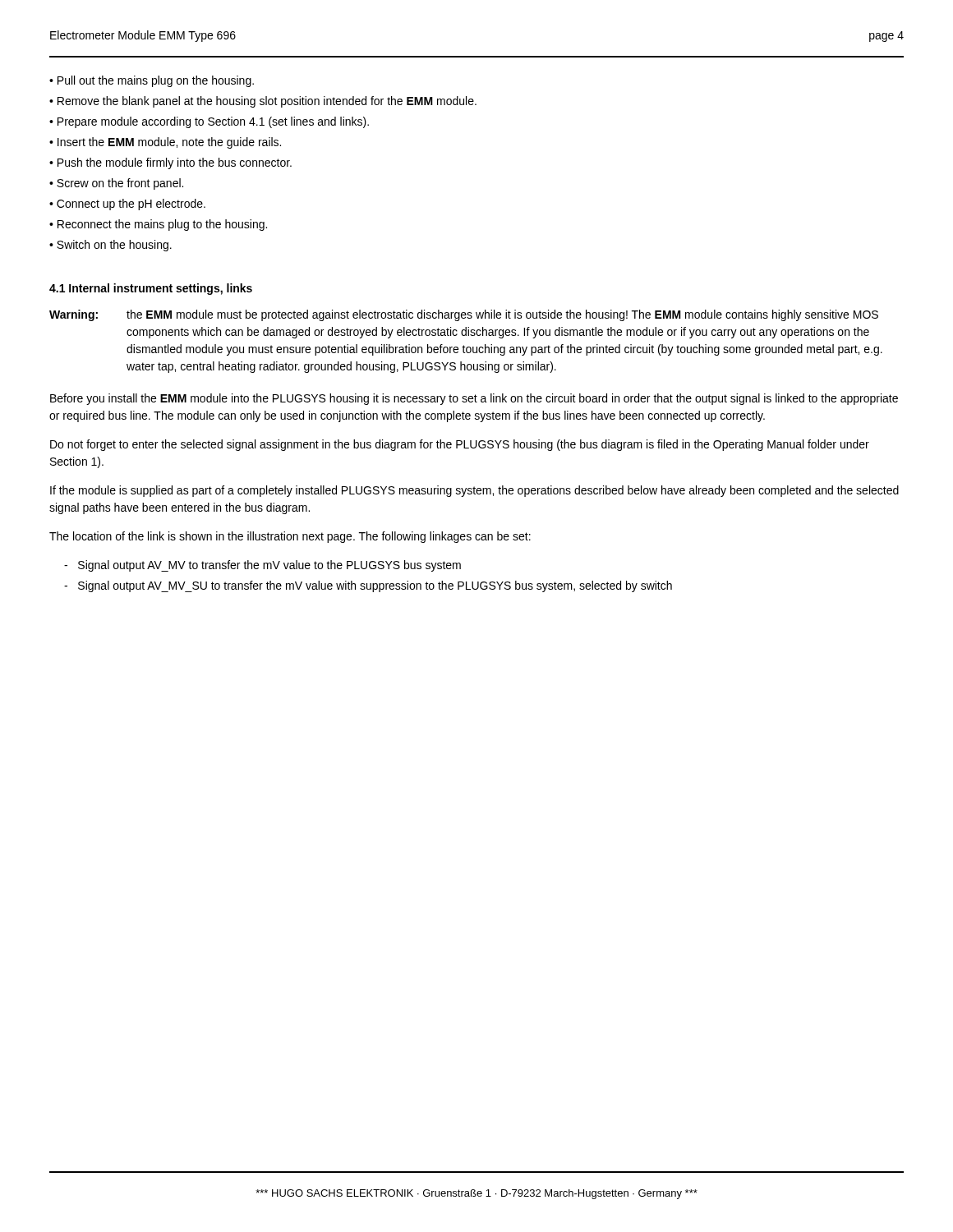Click on the text block with the text "If the module"
The width and height of the screenshot is (953, 1232).
click(x=474, y=499)
